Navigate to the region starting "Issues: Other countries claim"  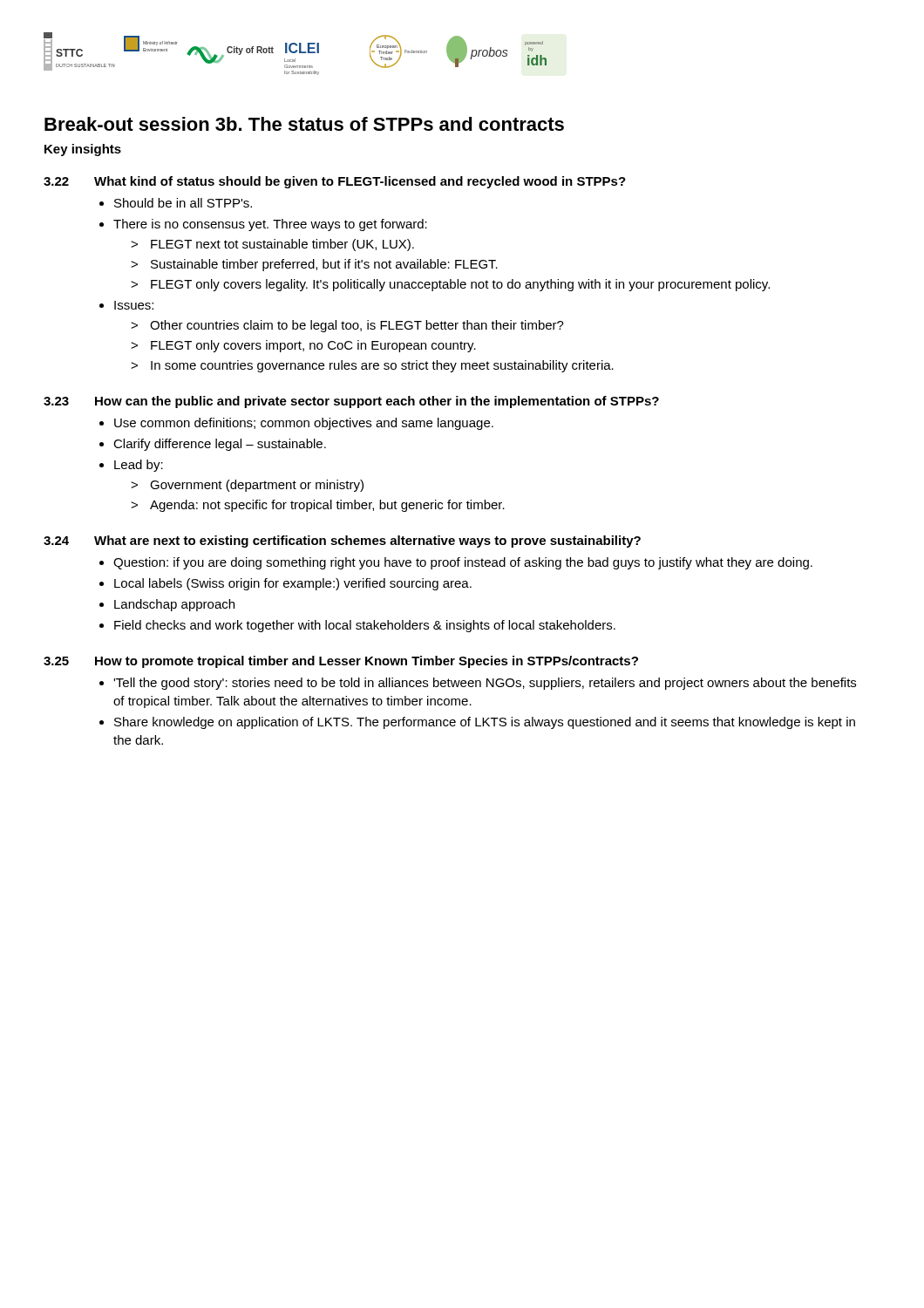click(488, 335)
